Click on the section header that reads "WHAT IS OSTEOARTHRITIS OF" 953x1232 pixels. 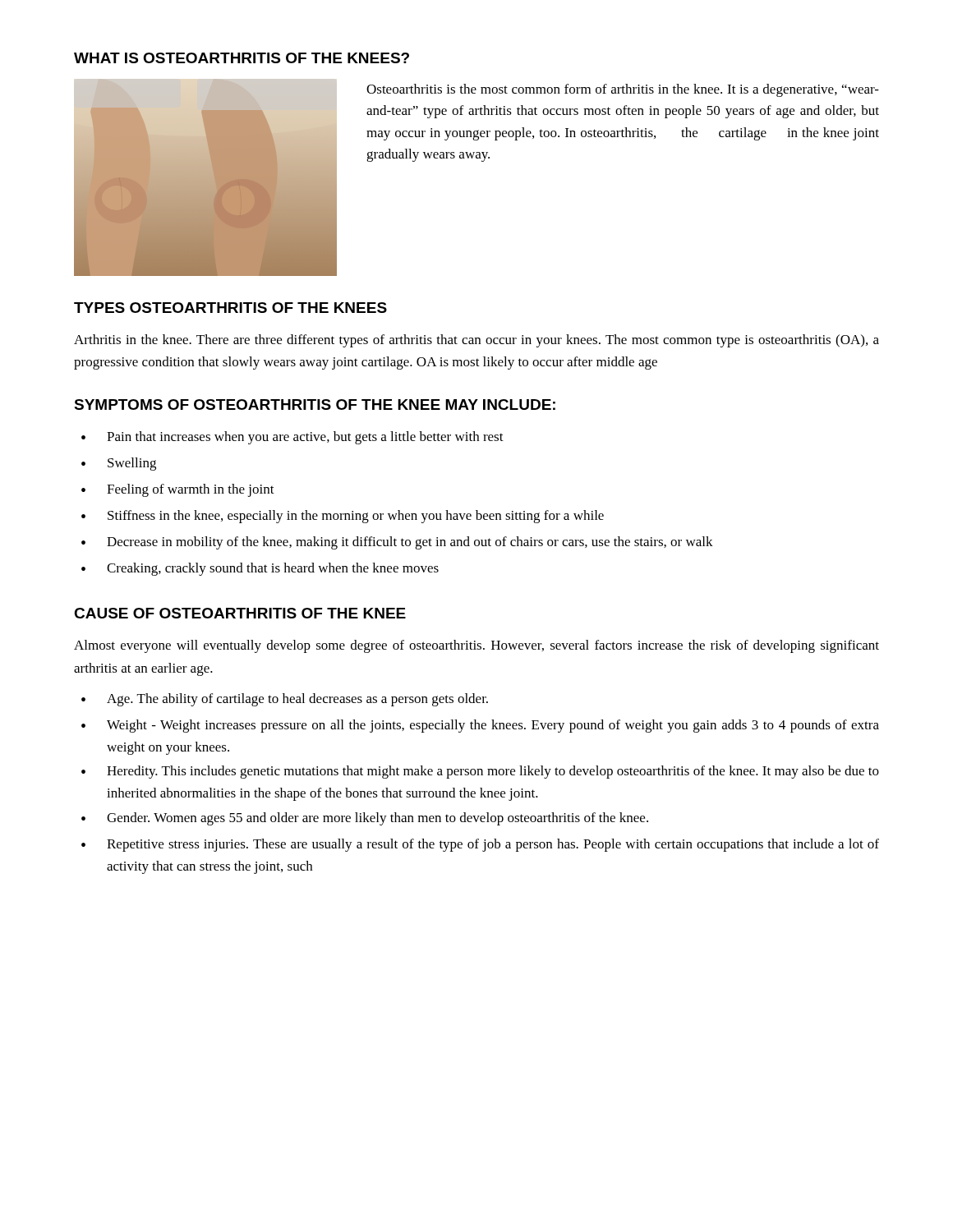coord(242,58)
